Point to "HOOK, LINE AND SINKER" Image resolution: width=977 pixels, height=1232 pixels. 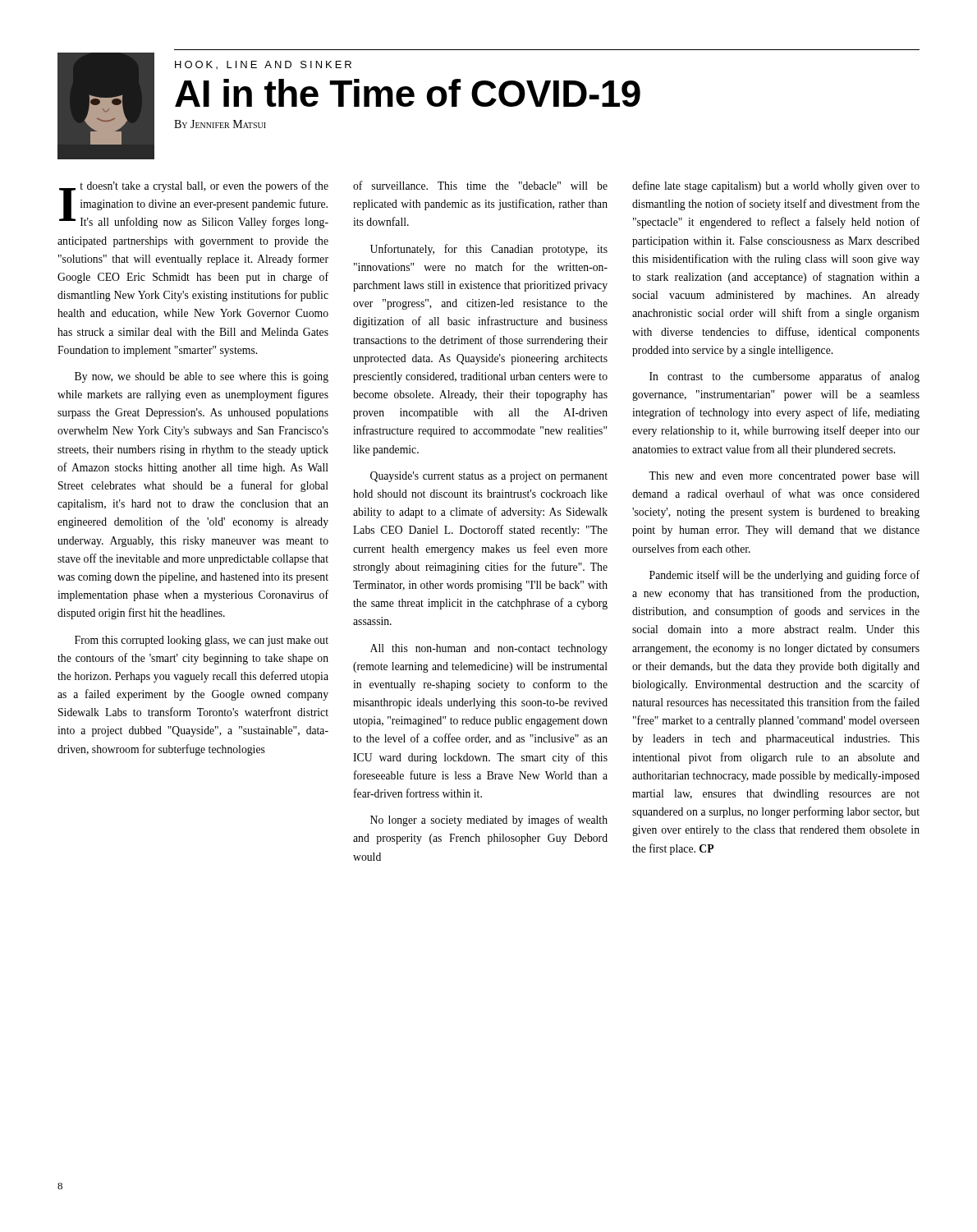coord(264,64)
